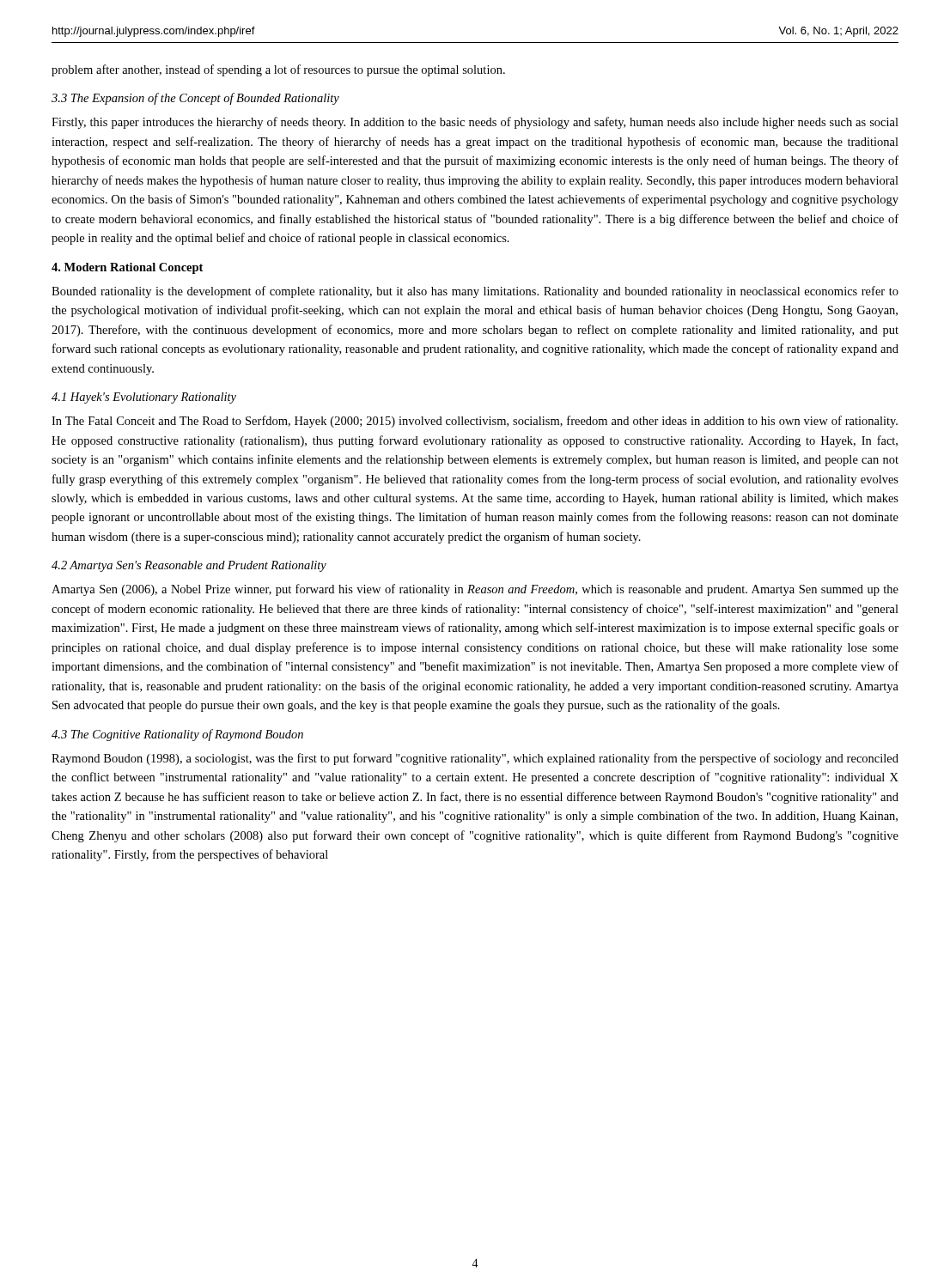Locate the block starting "4.1 Hayek's Evolutionary Rationality"
The image size is (950, 1288).
144,397
